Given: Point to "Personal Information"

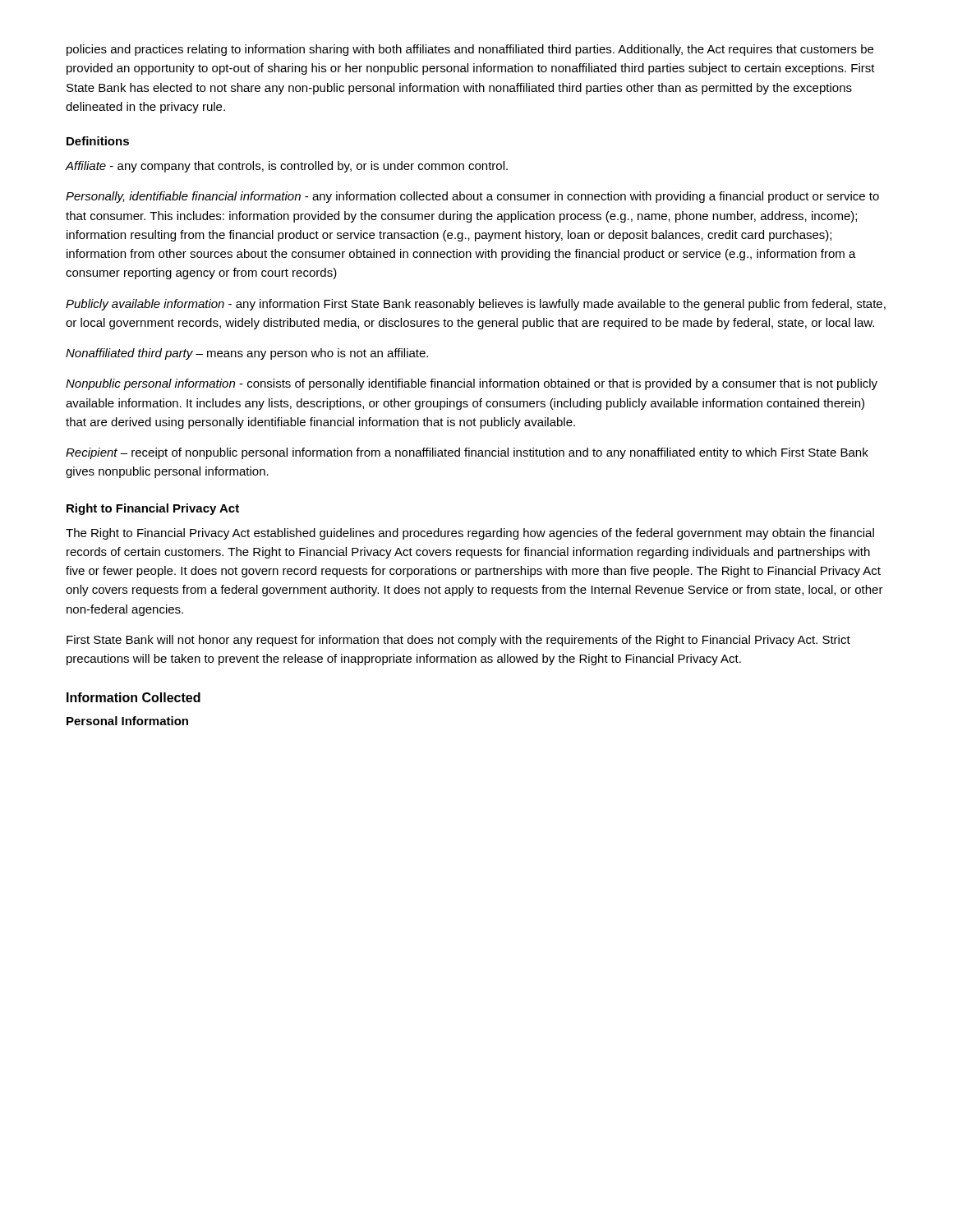Looking at the screenshot, I should click(127, 721).
